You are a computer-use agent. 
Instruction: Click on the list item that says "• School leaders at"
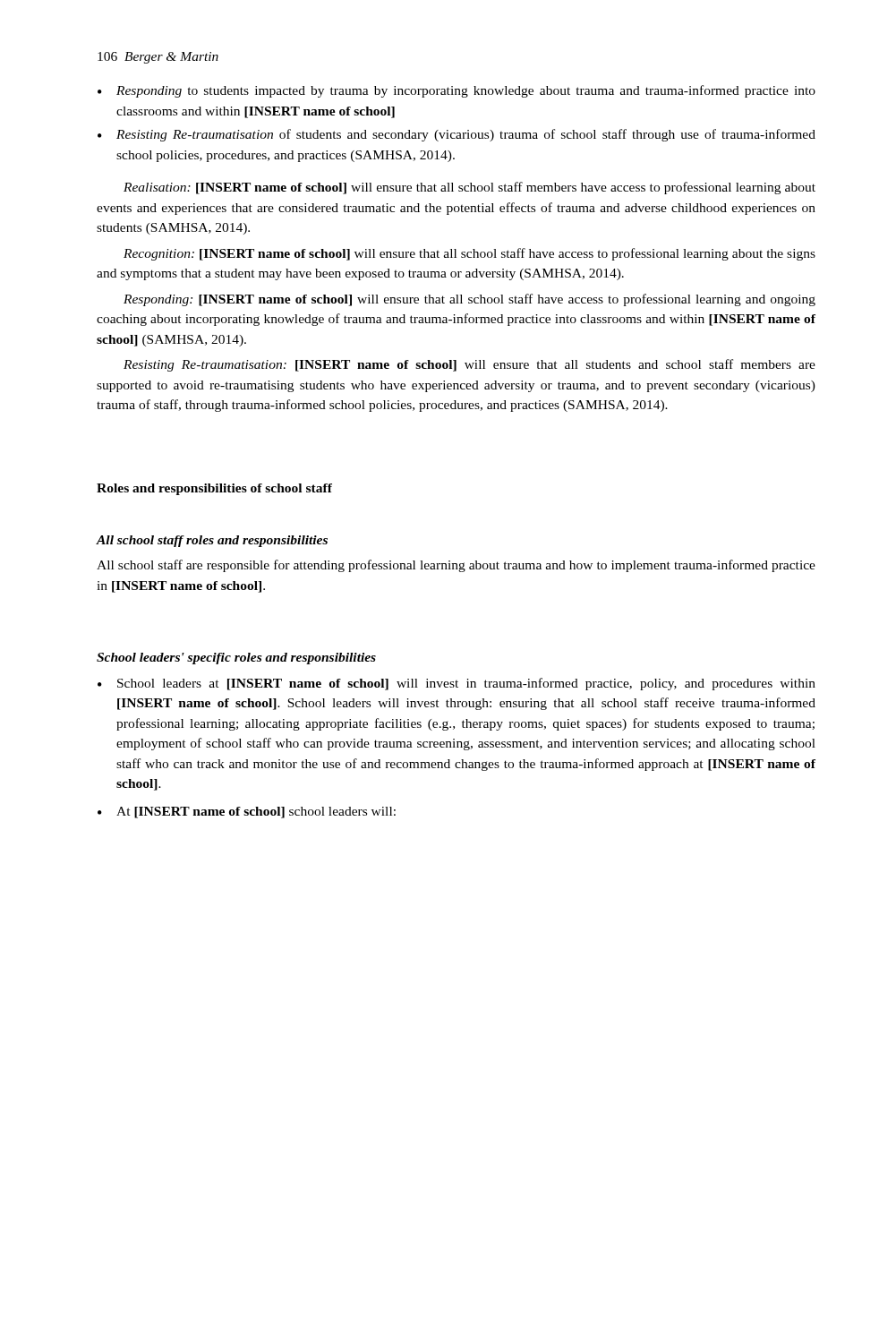(456, 733)
